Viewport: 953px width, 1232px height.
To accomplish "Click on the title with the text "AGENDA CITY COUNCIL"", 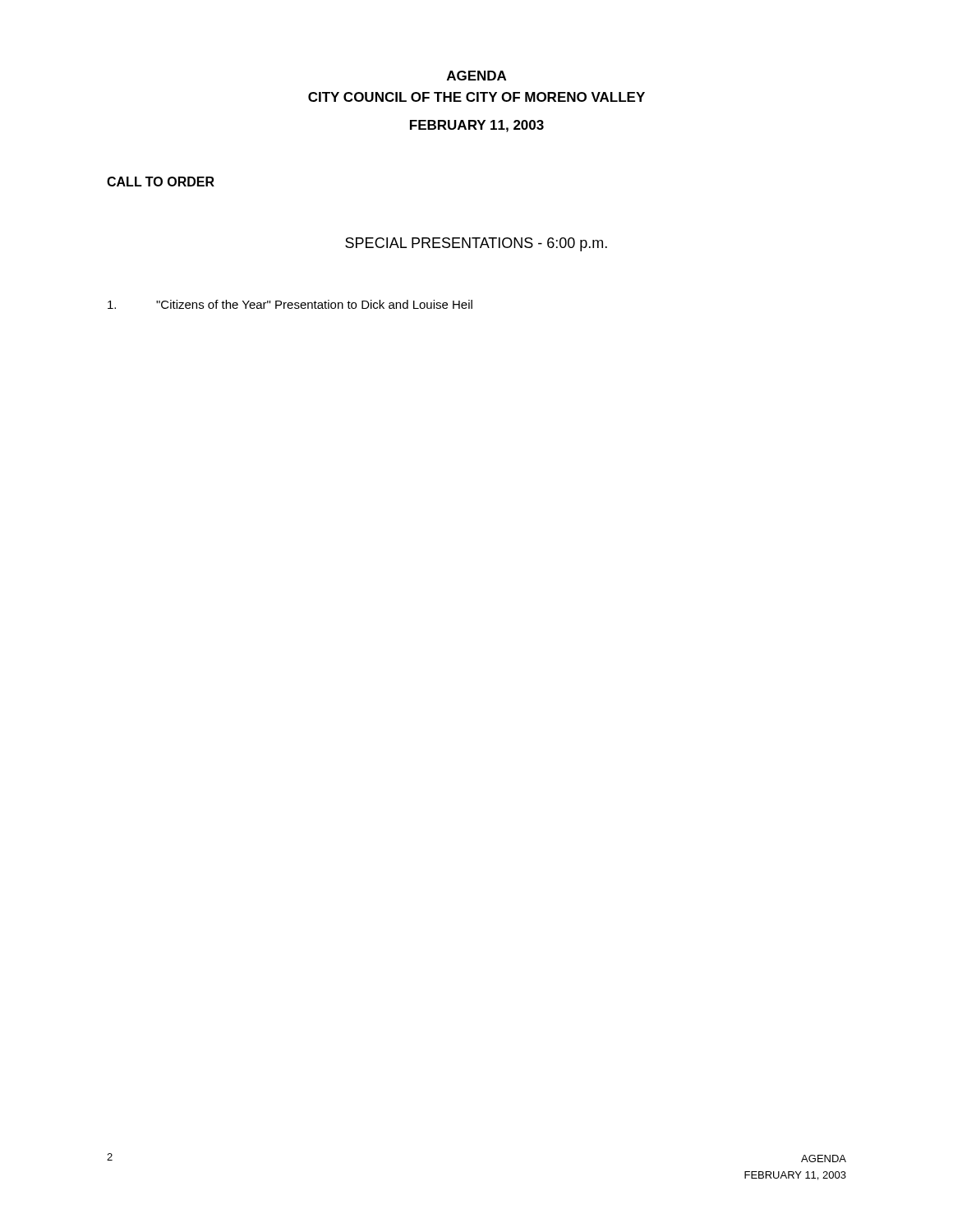I will point(476,87).
